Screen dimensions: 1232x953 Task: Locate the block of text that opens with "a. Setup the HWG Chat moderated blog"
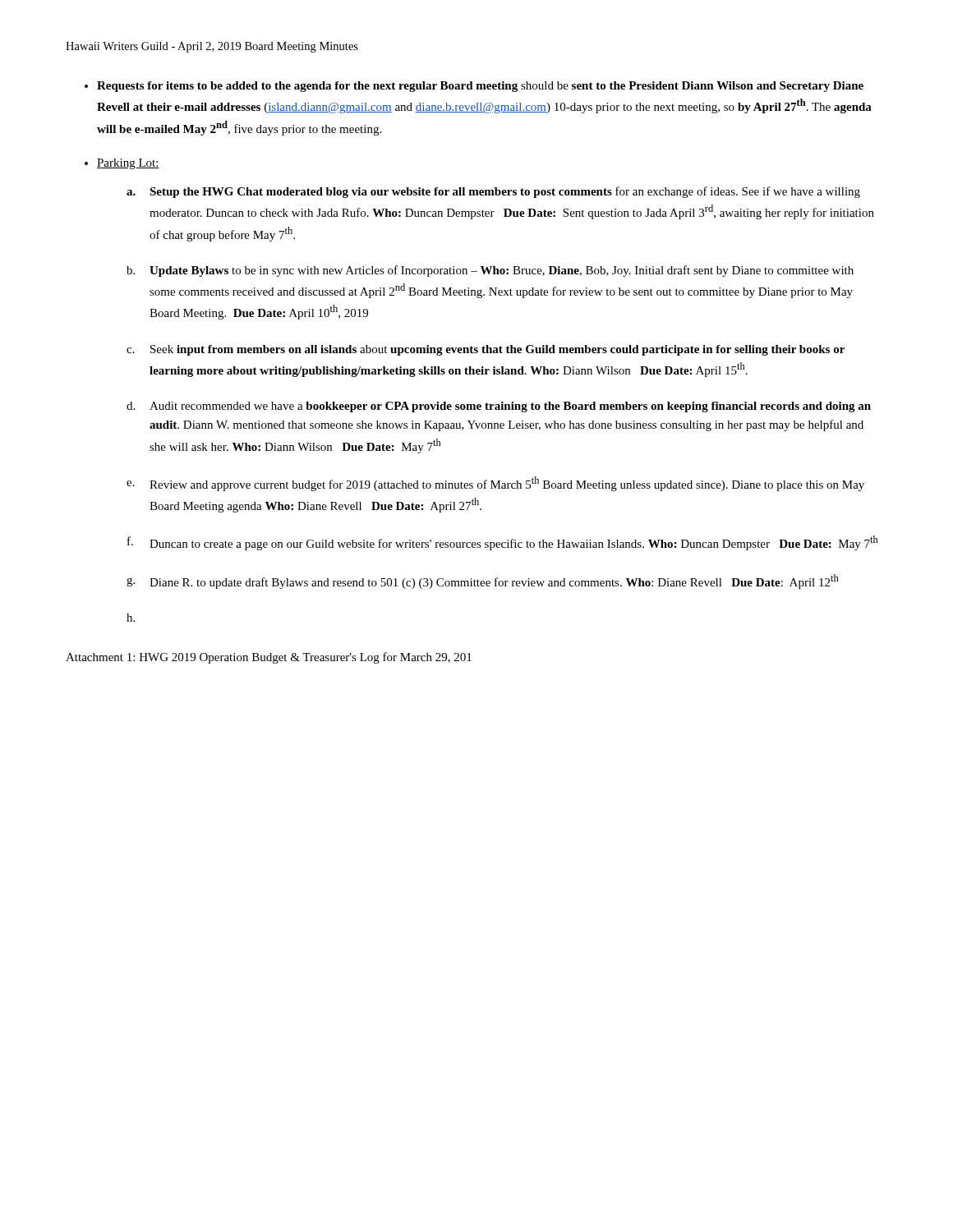pyautogui.click(x=503, y=213)
